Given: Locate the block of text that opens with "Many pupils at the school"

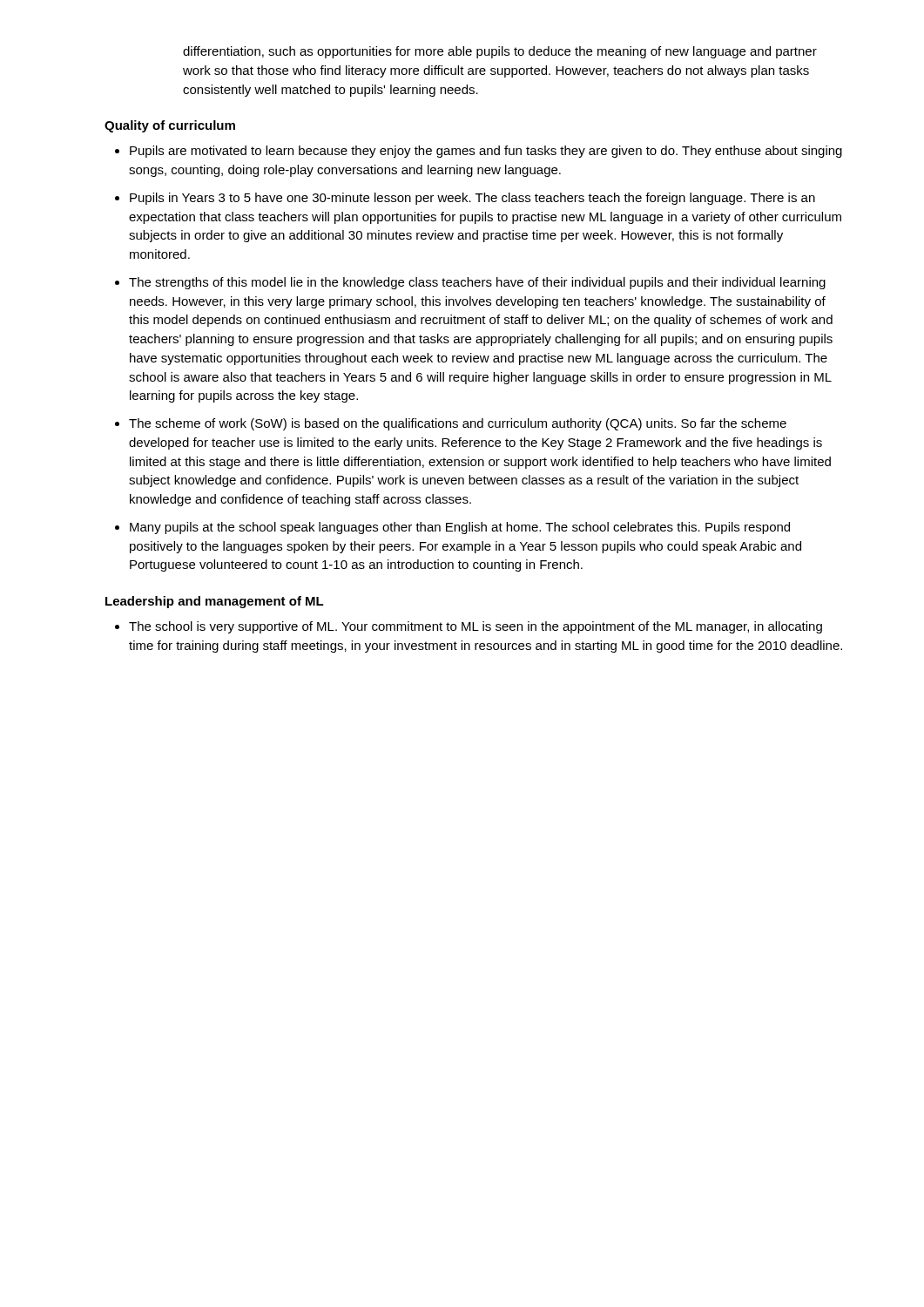Looking at the screenshot, I should (465, 545).
